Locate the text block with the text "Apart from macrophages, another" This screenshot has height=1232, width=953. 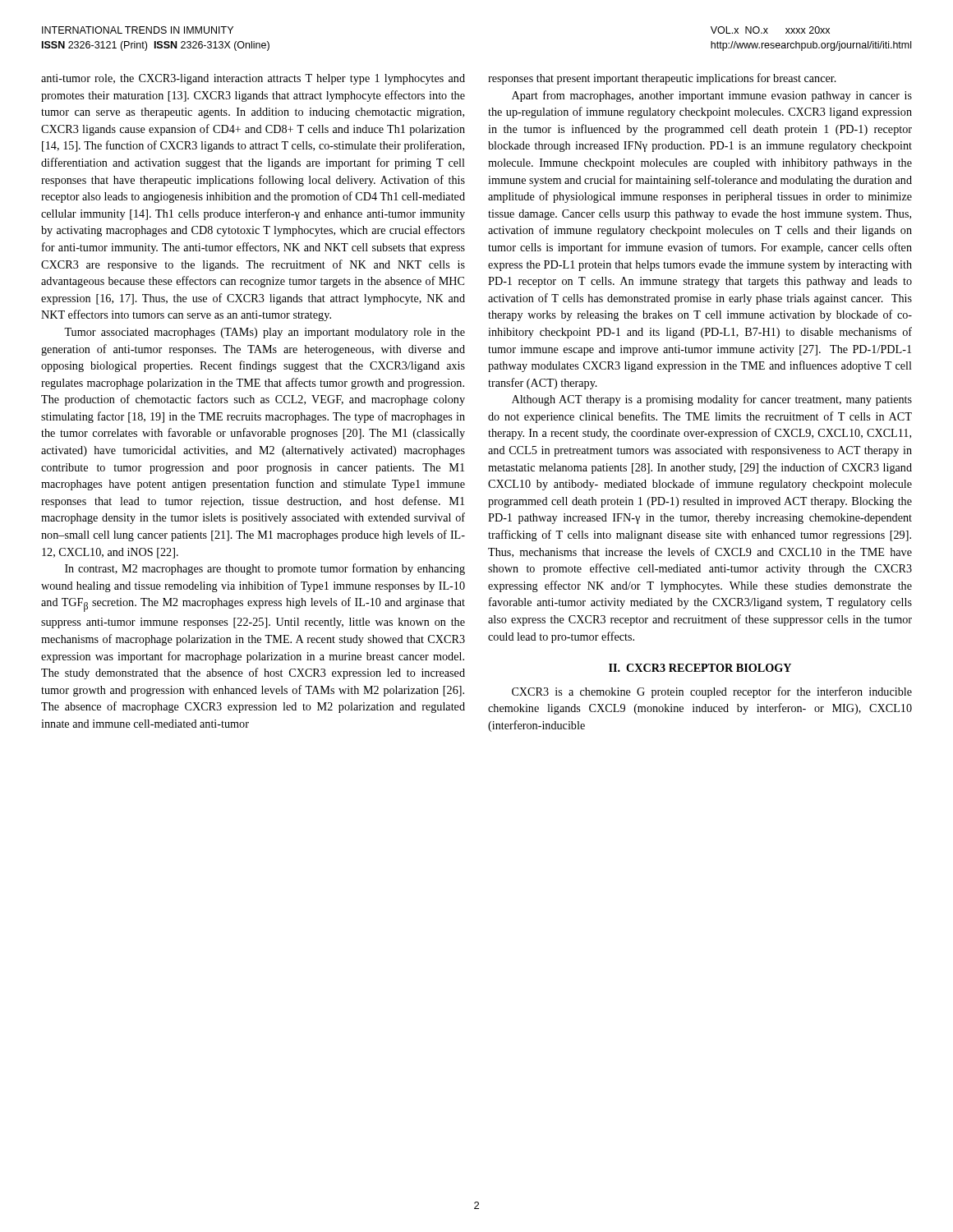tap(700, 239)
